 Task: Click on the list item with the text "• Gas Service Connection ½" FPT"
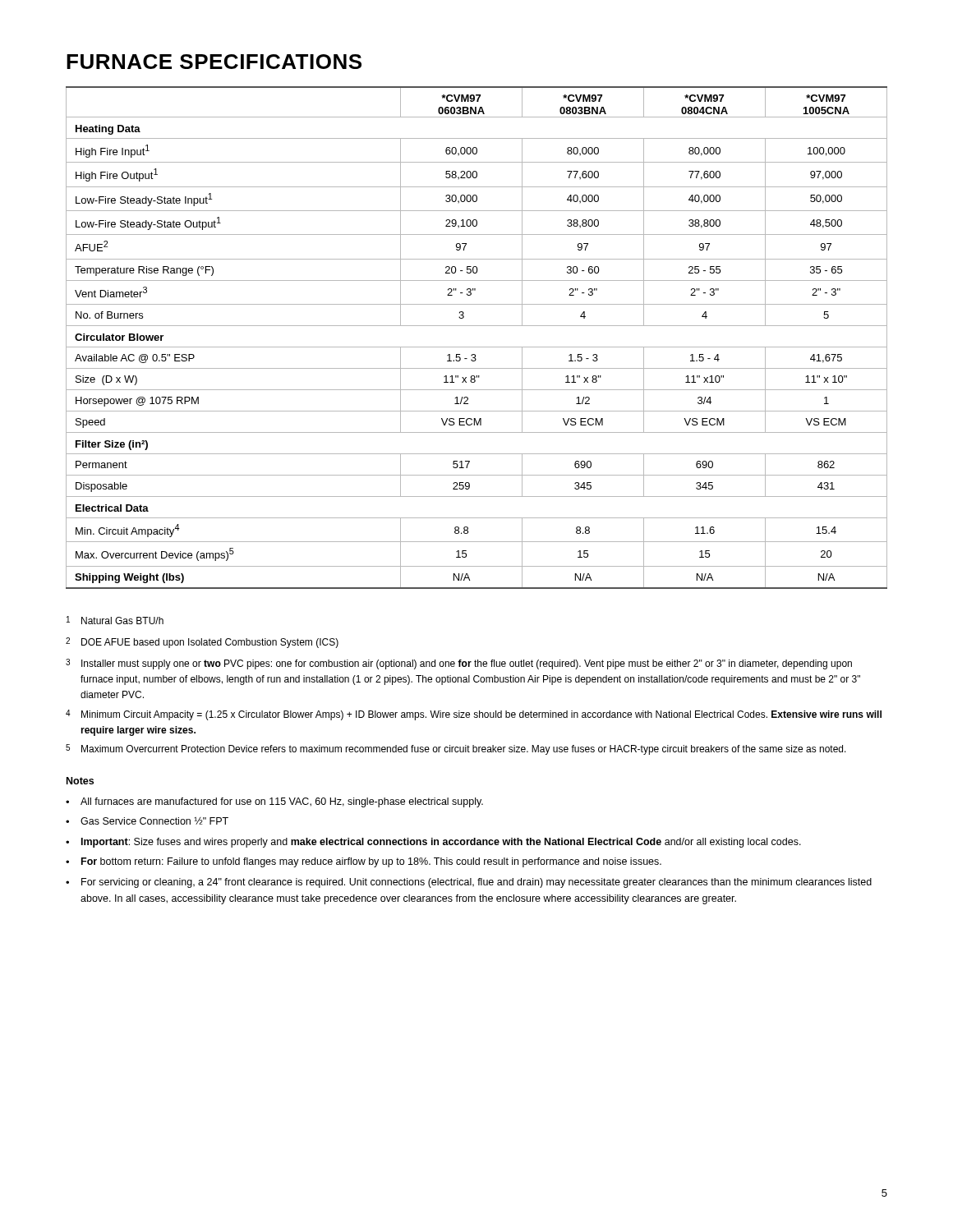(147, 821)
